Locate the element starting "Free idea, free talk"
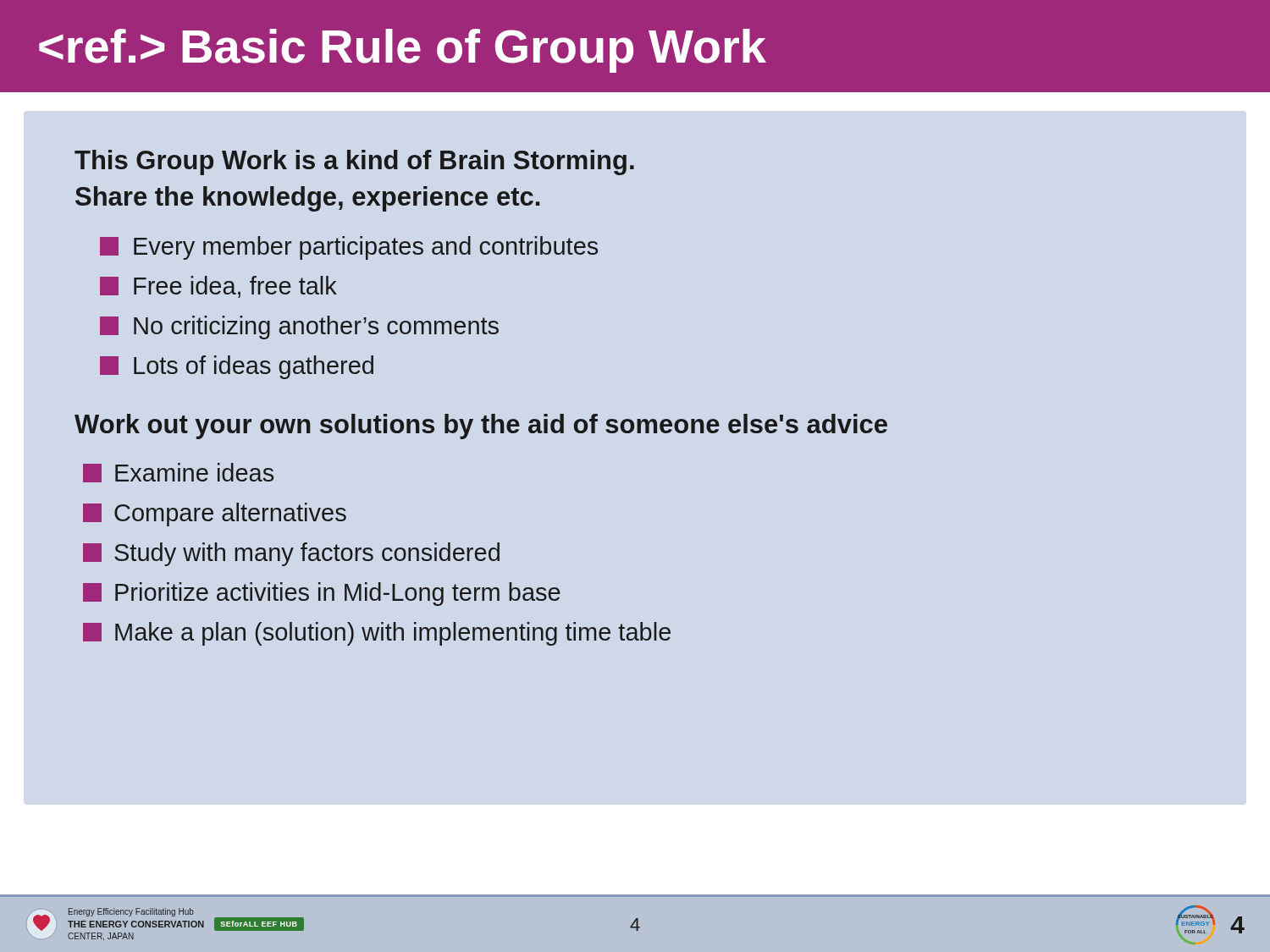The width and height of the screenshot is (1270, 952). click(218, 286)
